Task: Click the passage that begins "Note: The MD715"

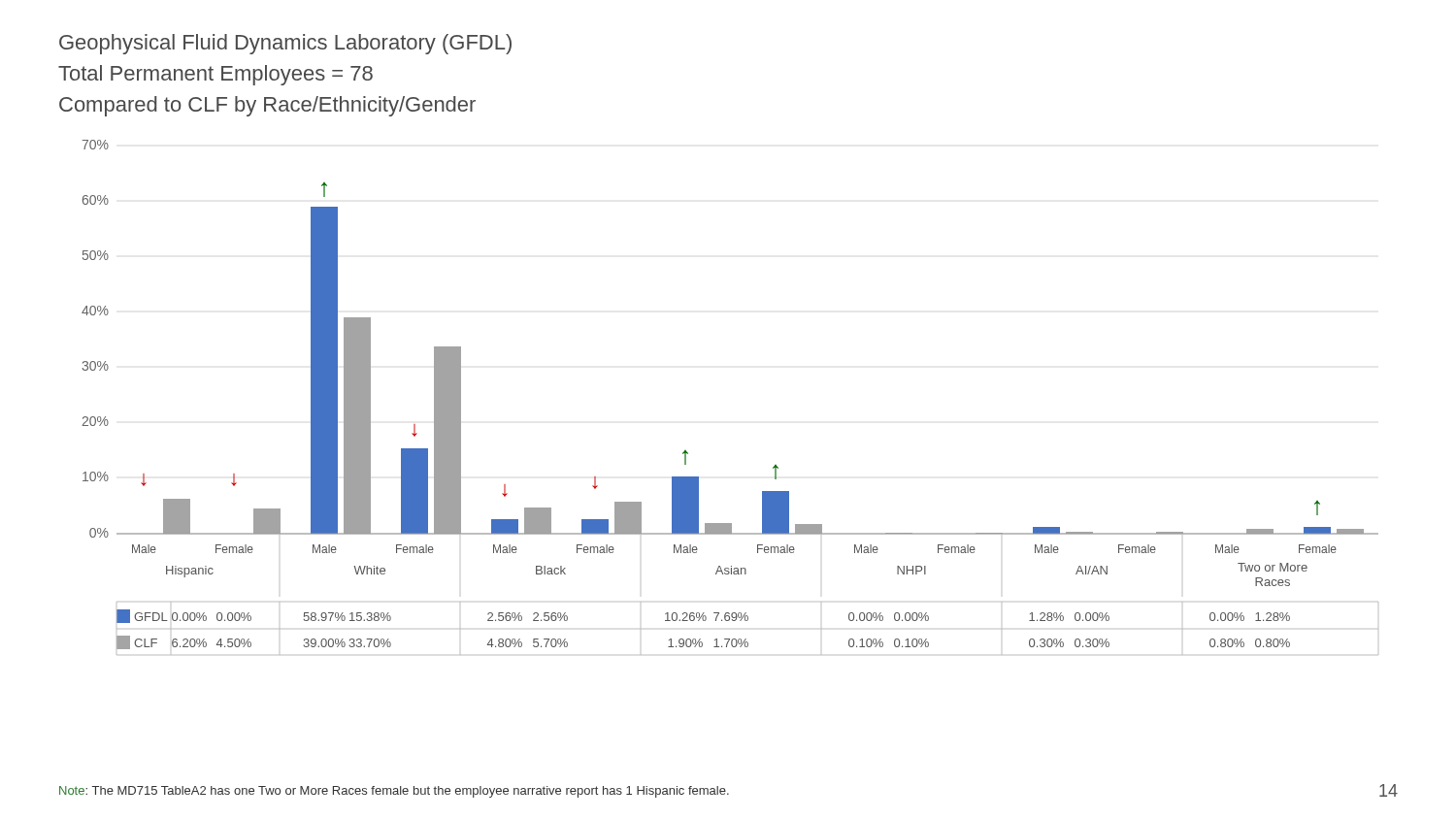Action: click(x=394, y=790)
